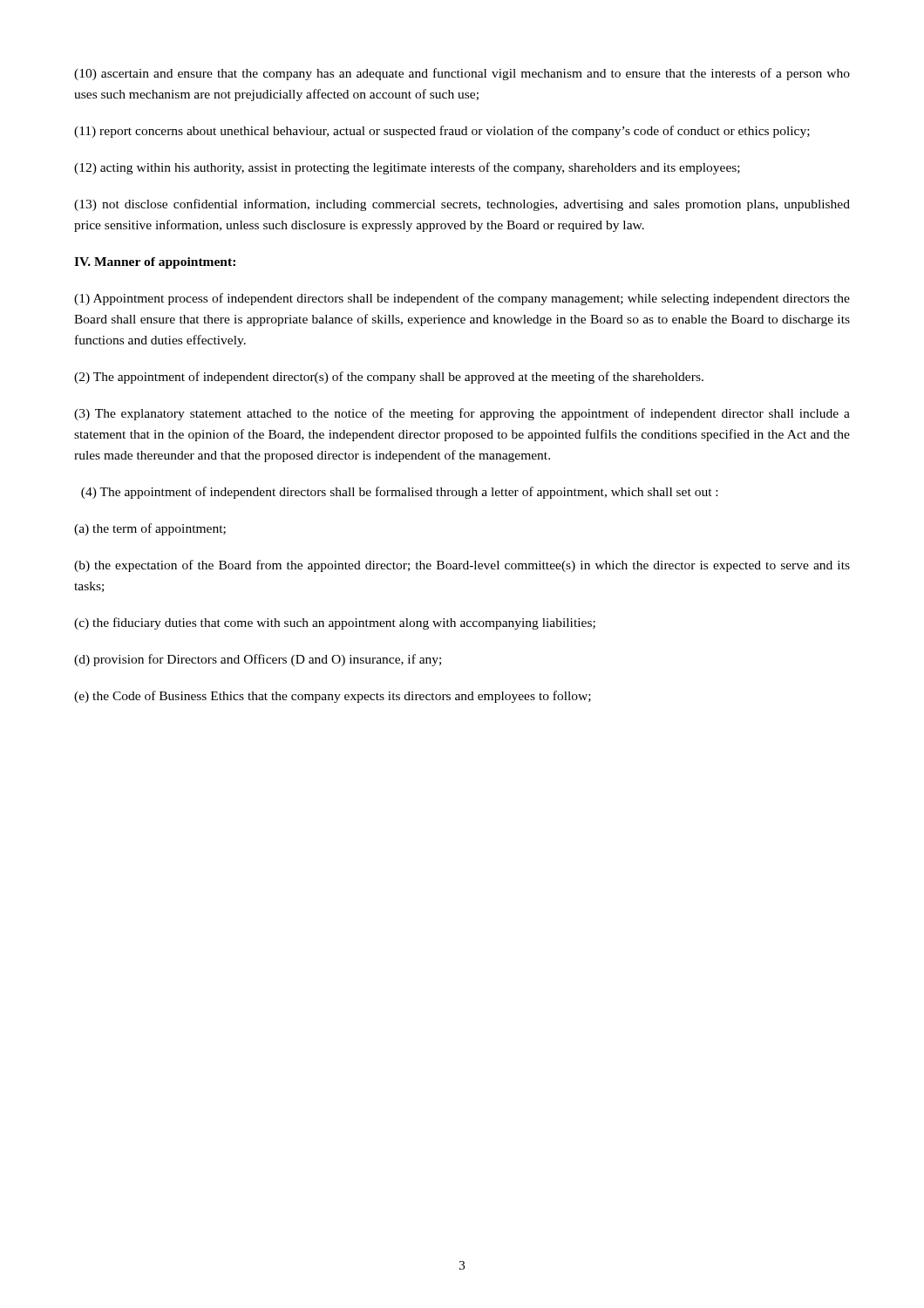Click on the element starting "IV. Manner of appointment:"
This screenshot has height=1308, width=924.
click(x=155, y=261)
